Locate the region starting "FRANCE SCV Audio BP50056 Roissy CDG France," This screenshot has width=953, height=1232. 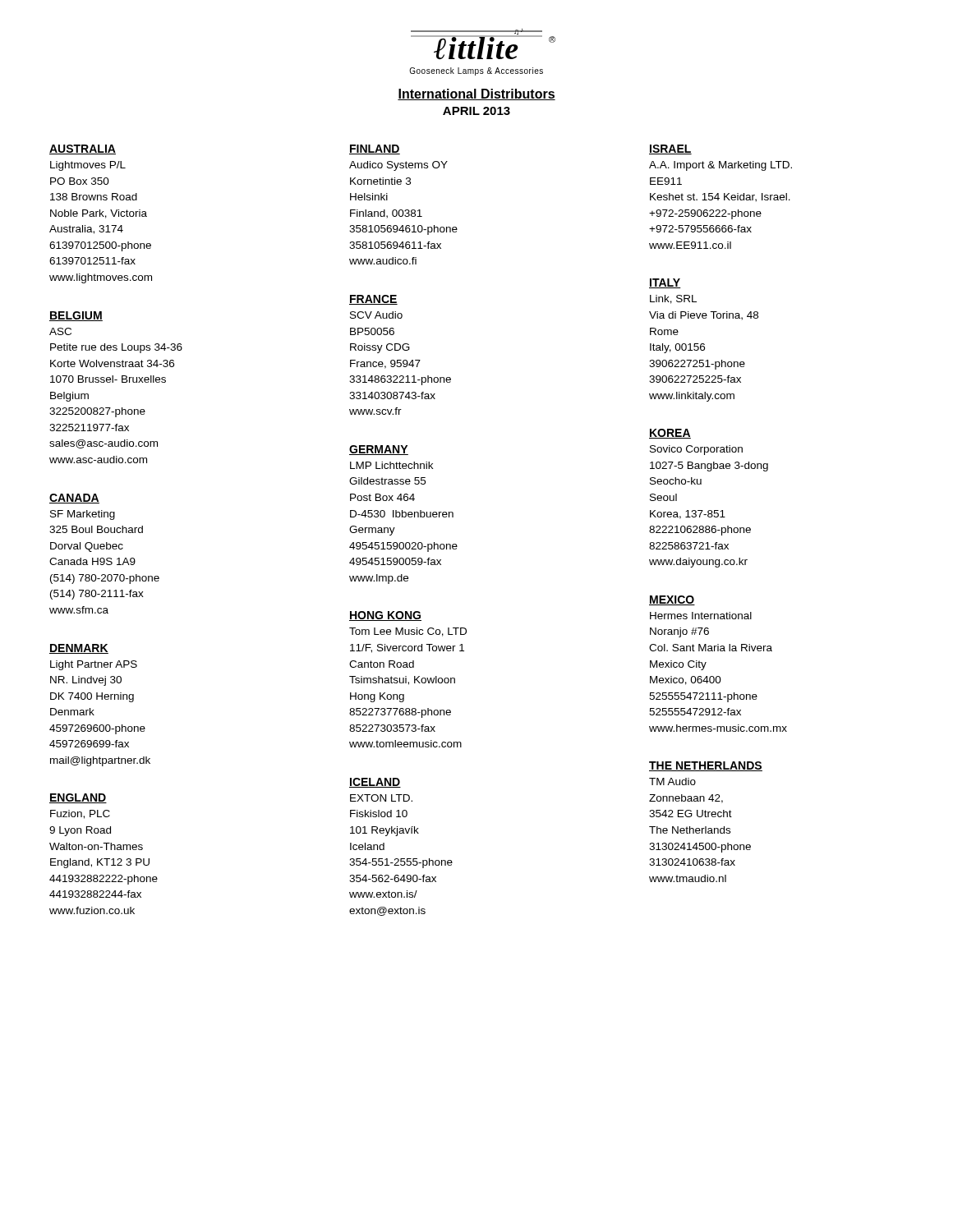(373, 300)
